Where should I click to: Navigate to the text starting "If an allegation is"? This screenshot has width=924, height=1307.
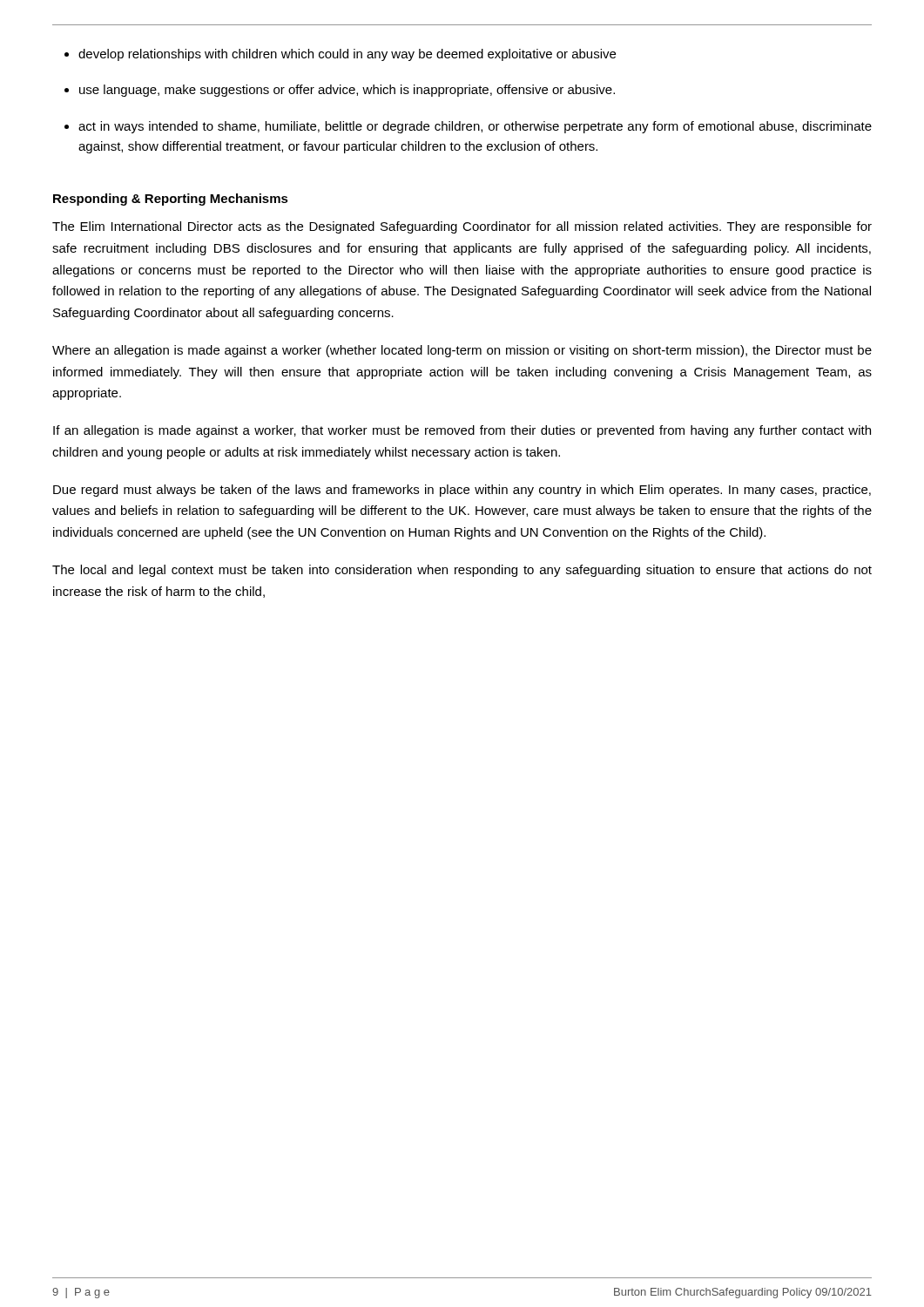462,441
